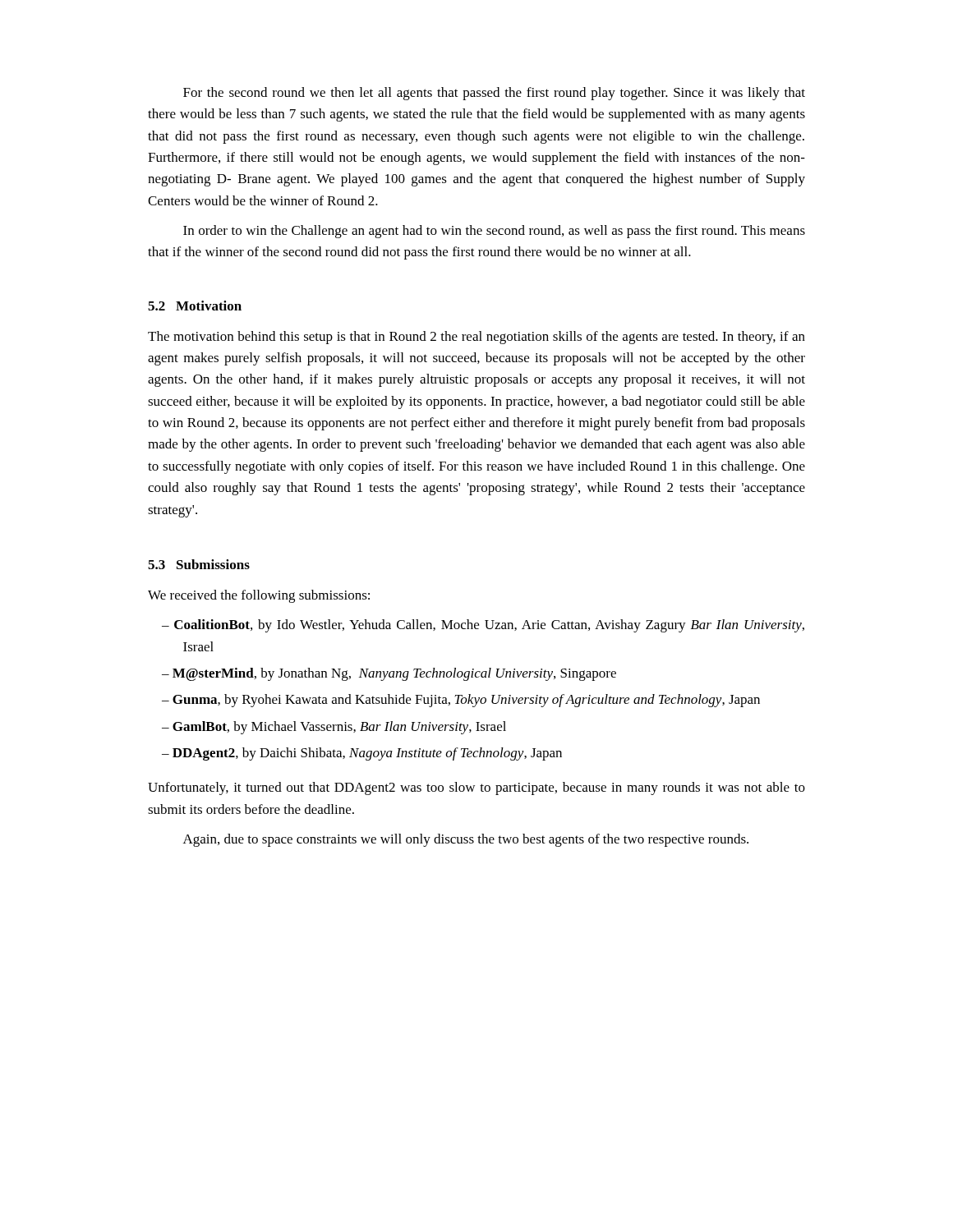Find the section header containing "5.2 Motivation"

[195, 306]
